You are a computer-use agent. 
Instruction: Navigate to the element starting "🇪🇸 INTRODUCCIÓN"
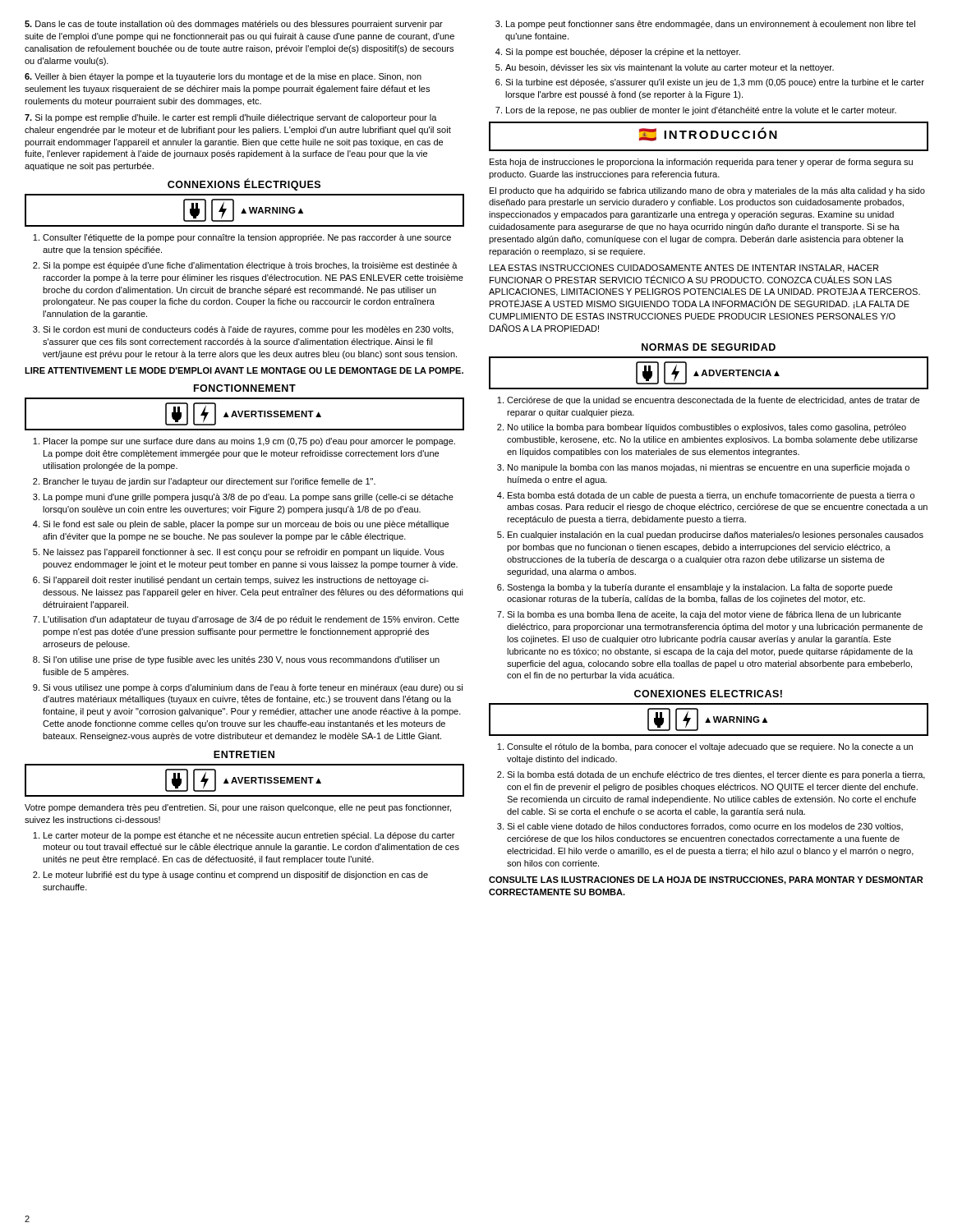tap(709, 136)
